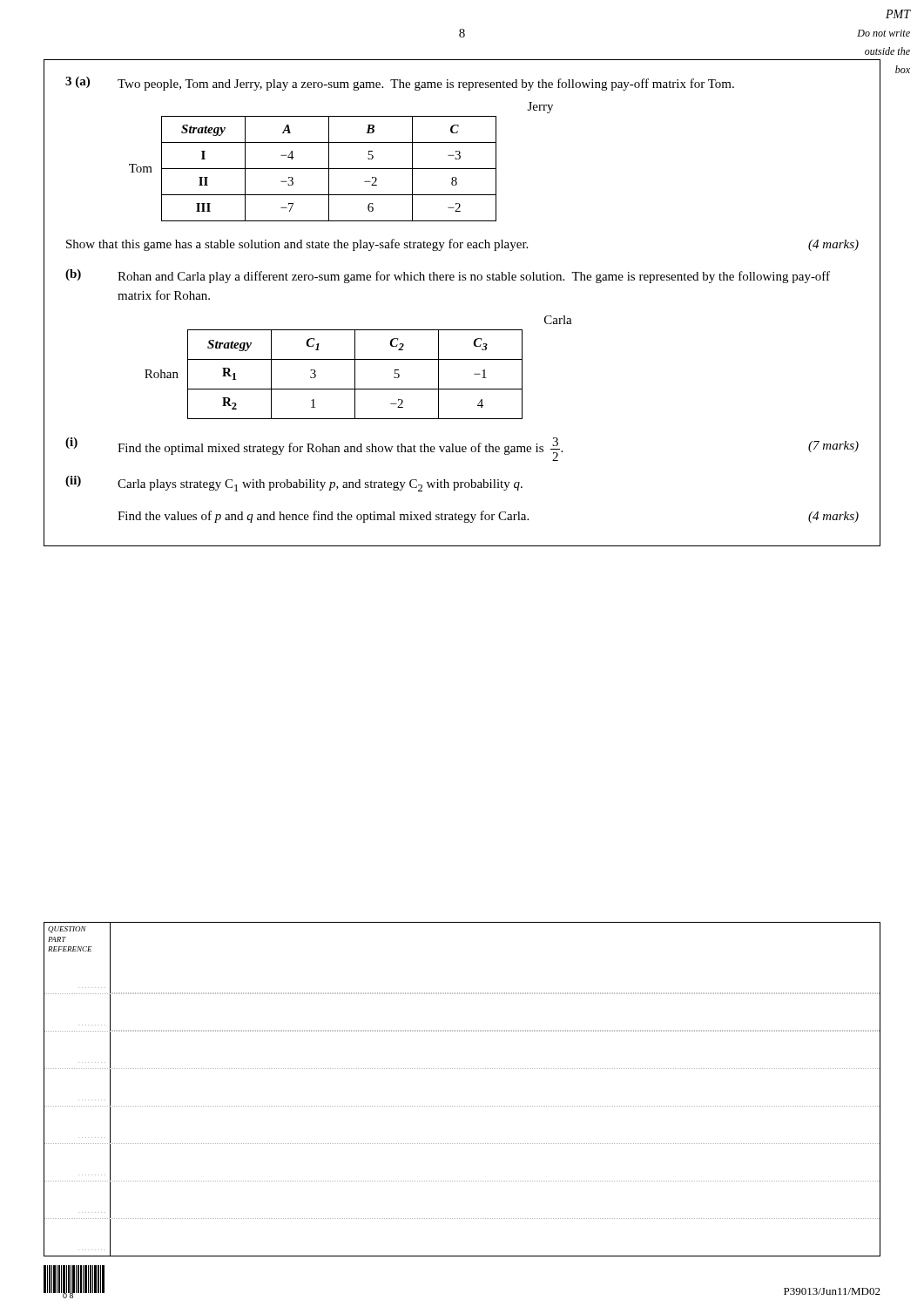Screen dimensions: 1307x924
Task: Click on the text block starting "Find the values of"
Action: (x=488, y=515)
